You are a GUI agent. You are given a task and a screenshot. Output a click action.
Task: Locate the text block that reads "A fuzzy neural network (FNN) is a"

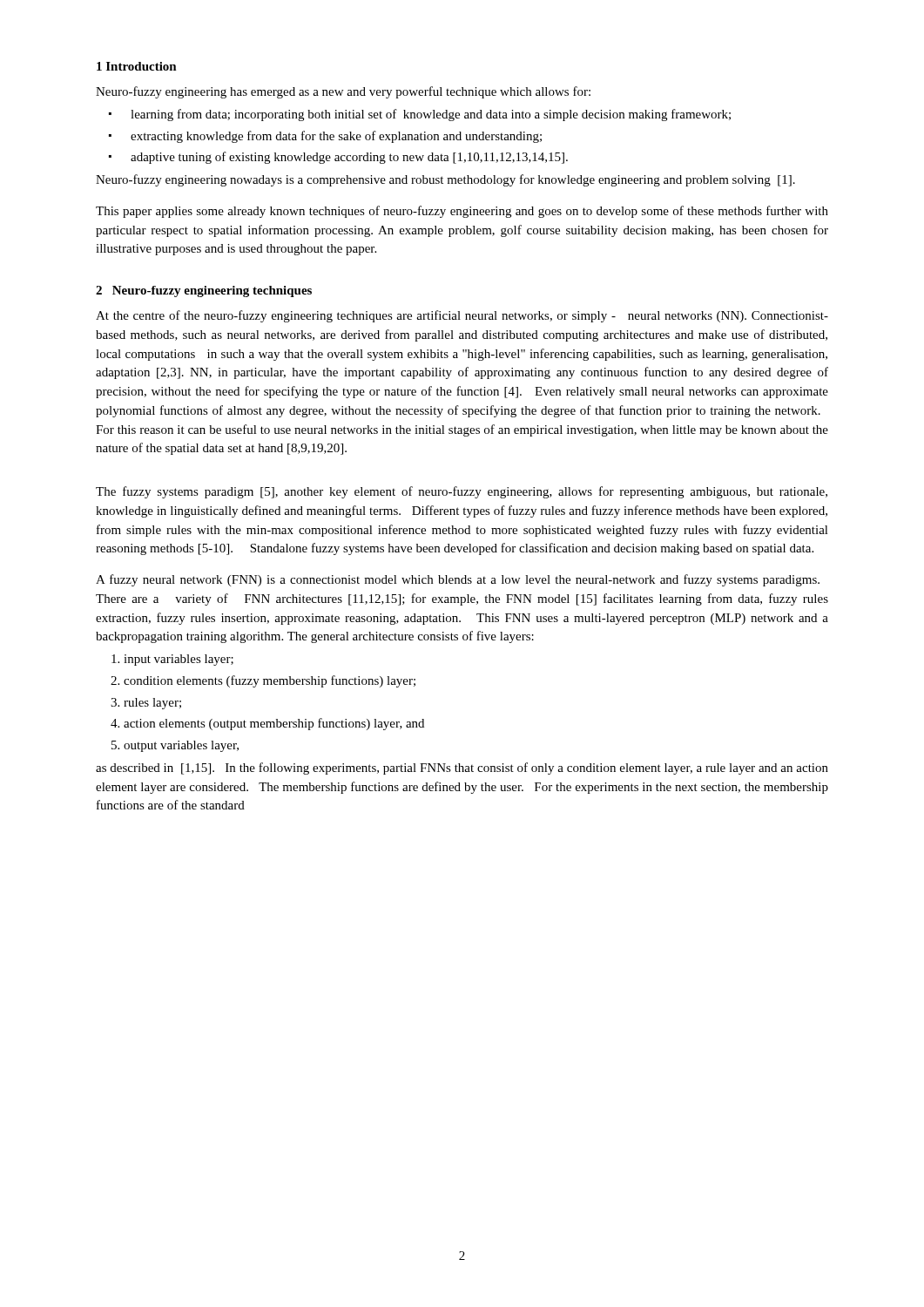click(x=462, y=608)
